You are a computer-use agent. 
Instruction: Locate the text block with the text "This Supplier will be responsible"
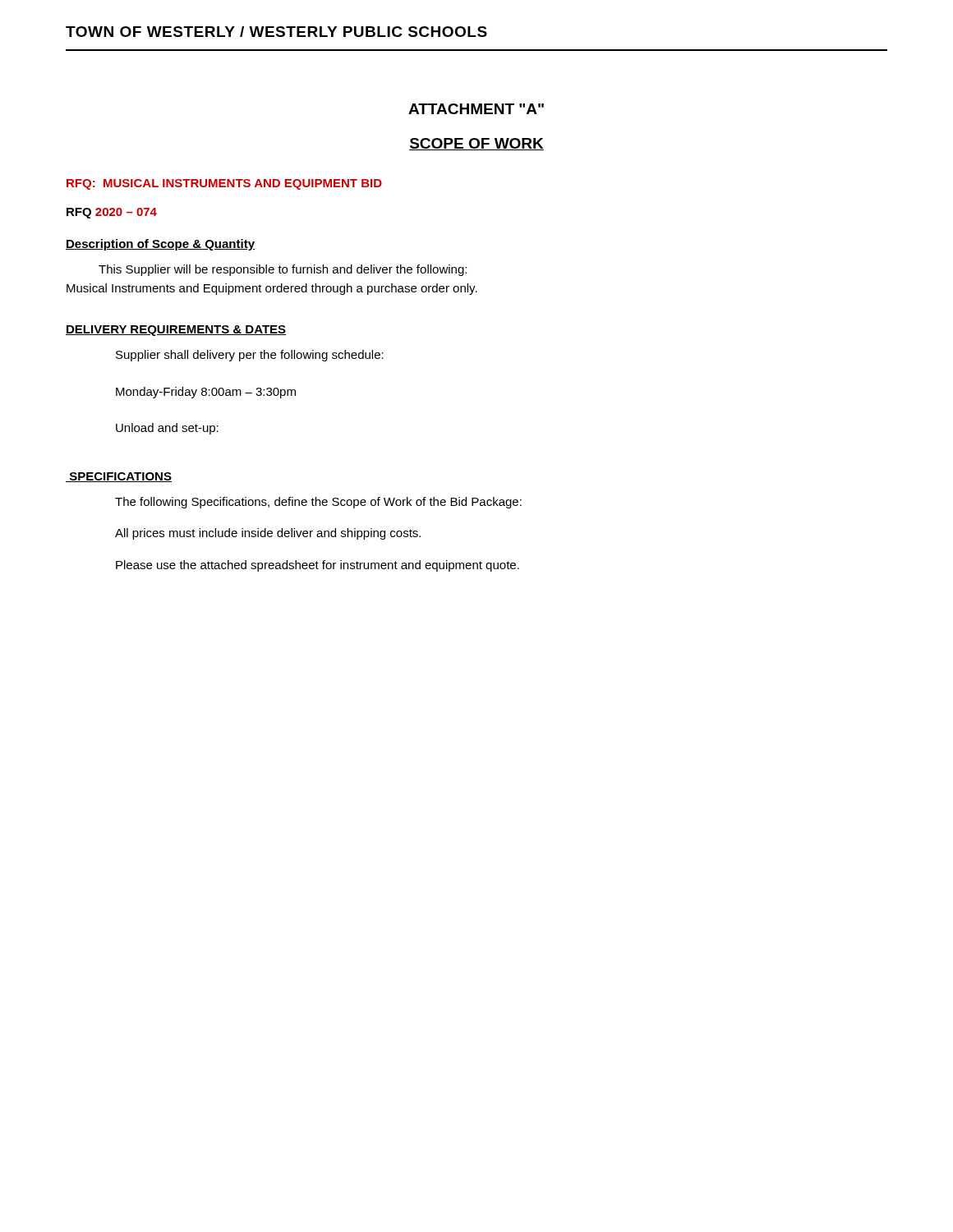[x=272, y=278]
